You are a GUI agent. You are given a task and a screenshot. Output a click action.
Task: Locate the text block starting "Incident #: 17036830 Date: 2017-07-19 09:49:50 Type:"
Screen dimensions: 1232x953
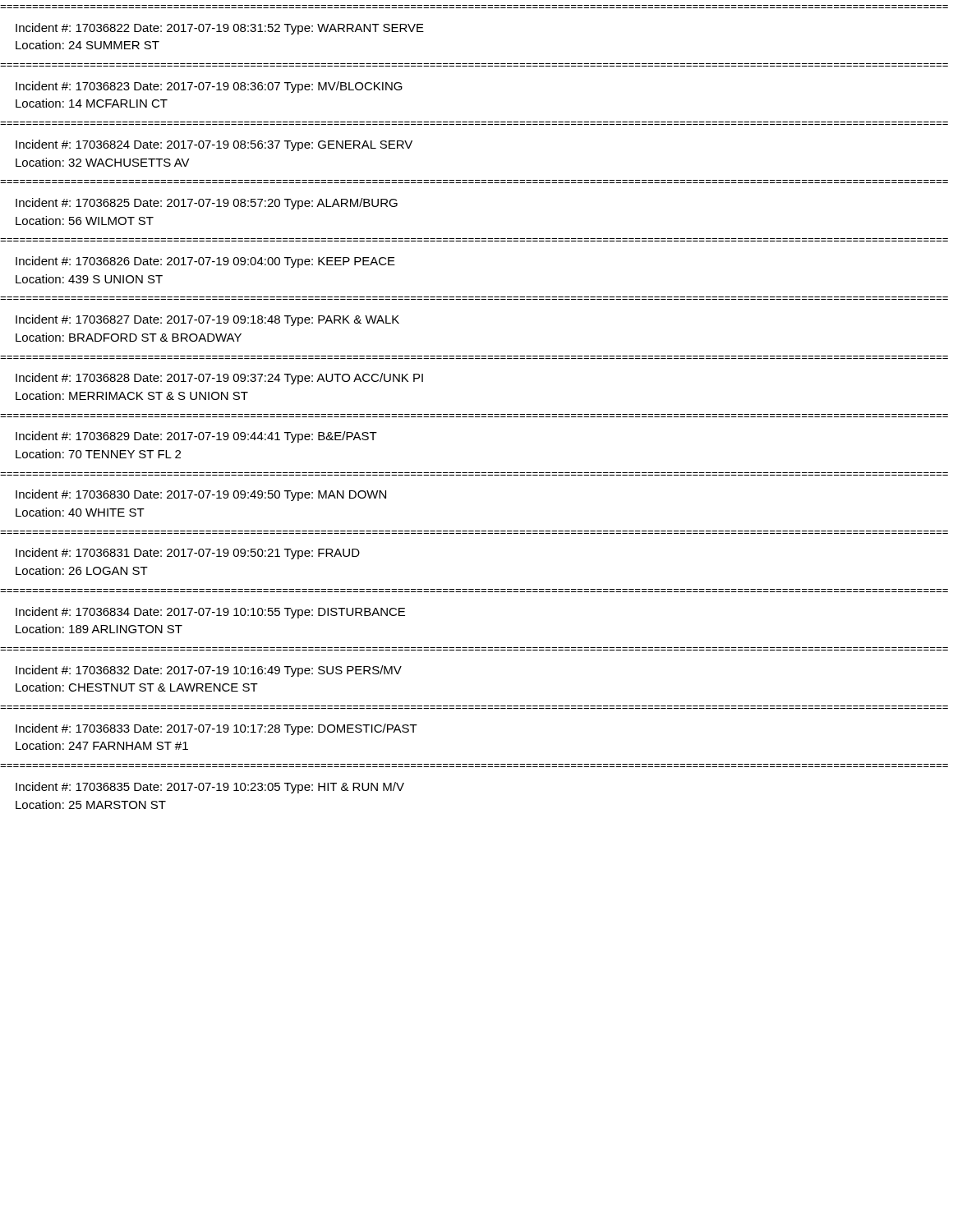point(201,495)
